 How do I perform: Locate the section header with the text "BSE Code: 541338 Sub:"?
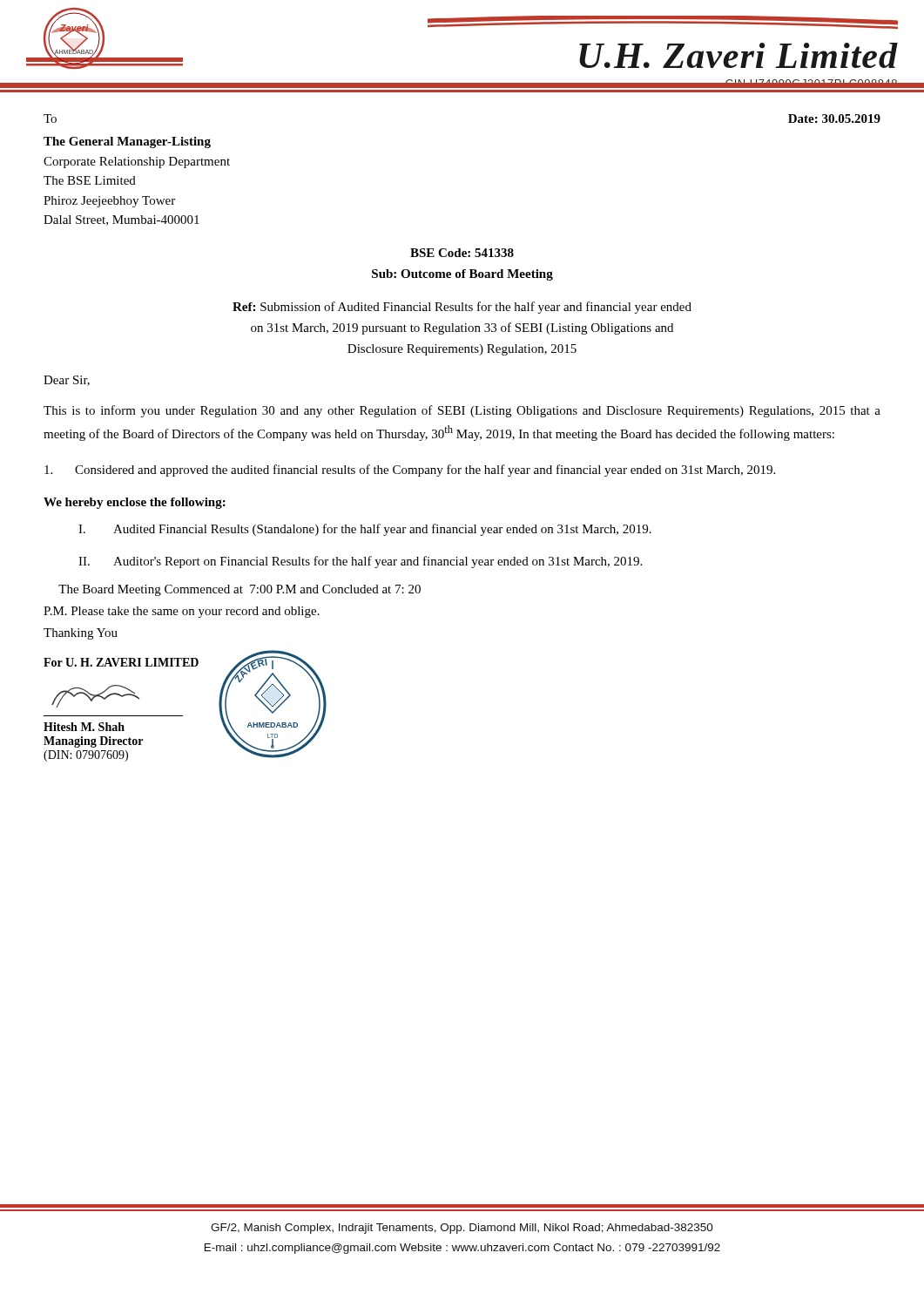(462, 263)
